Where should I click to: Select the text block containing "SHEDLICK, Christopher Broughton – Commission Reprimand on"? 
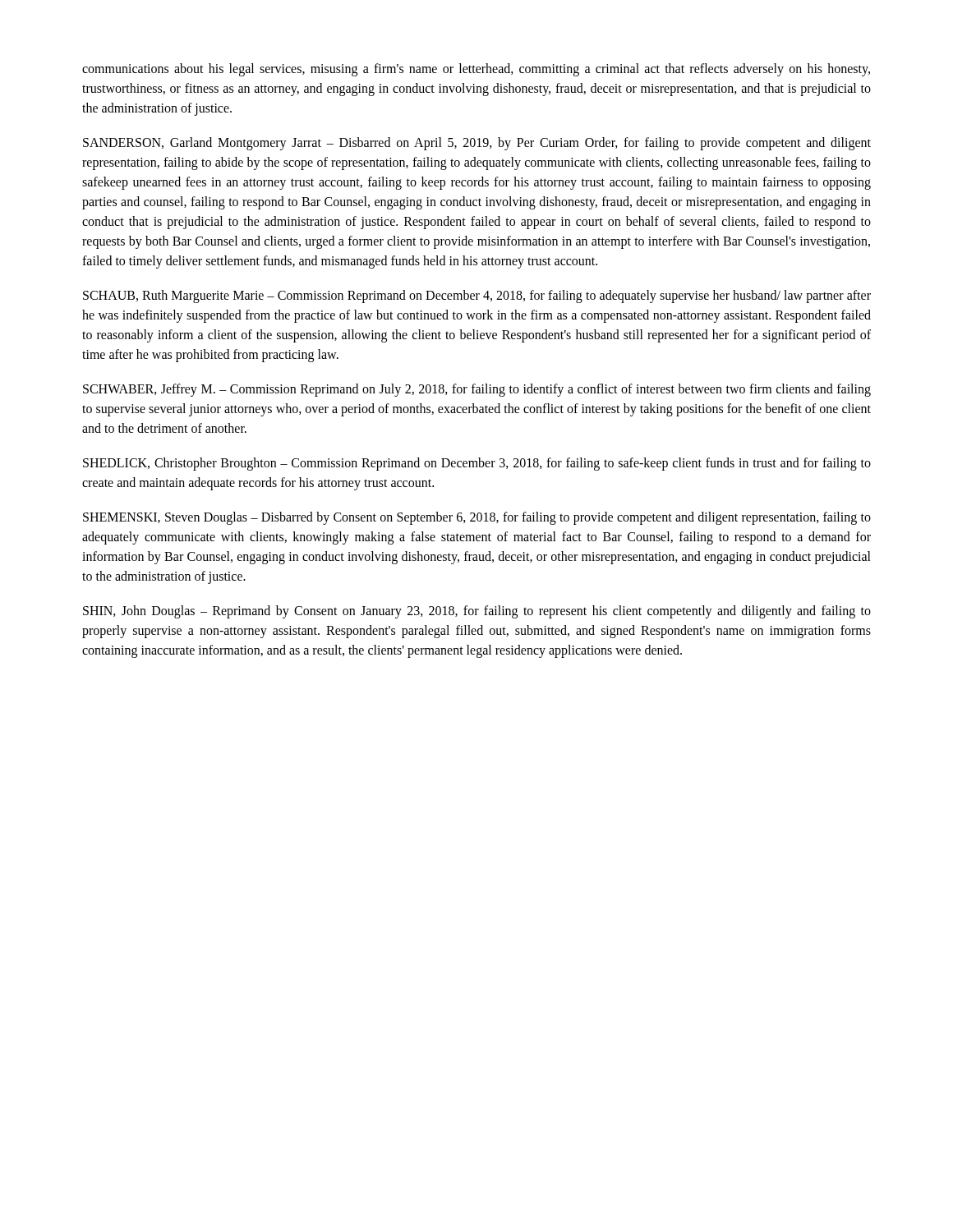476,473
